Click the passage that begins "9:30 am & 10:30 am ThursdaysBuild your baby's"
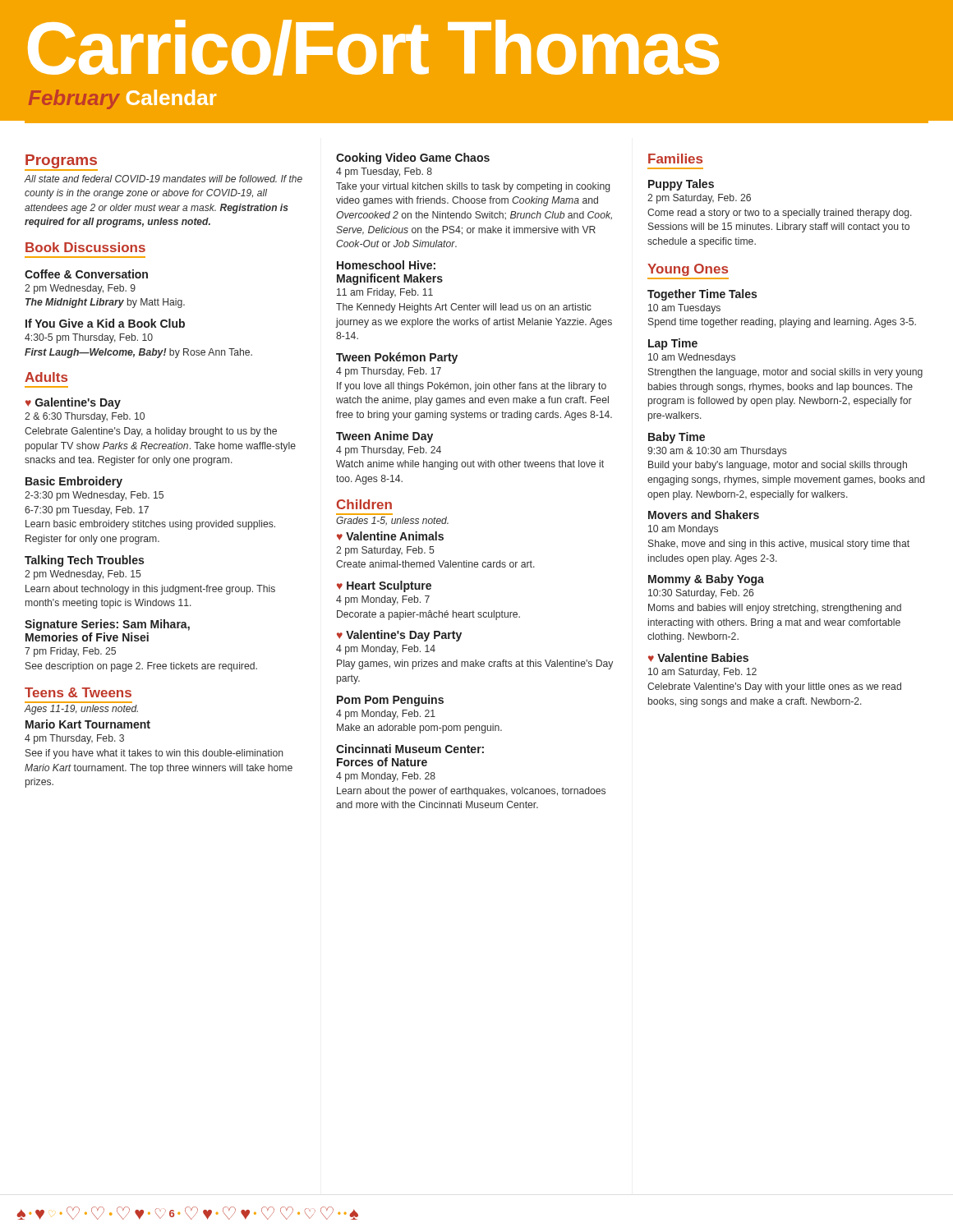The image size is (953, 1232). click(786, 472)
